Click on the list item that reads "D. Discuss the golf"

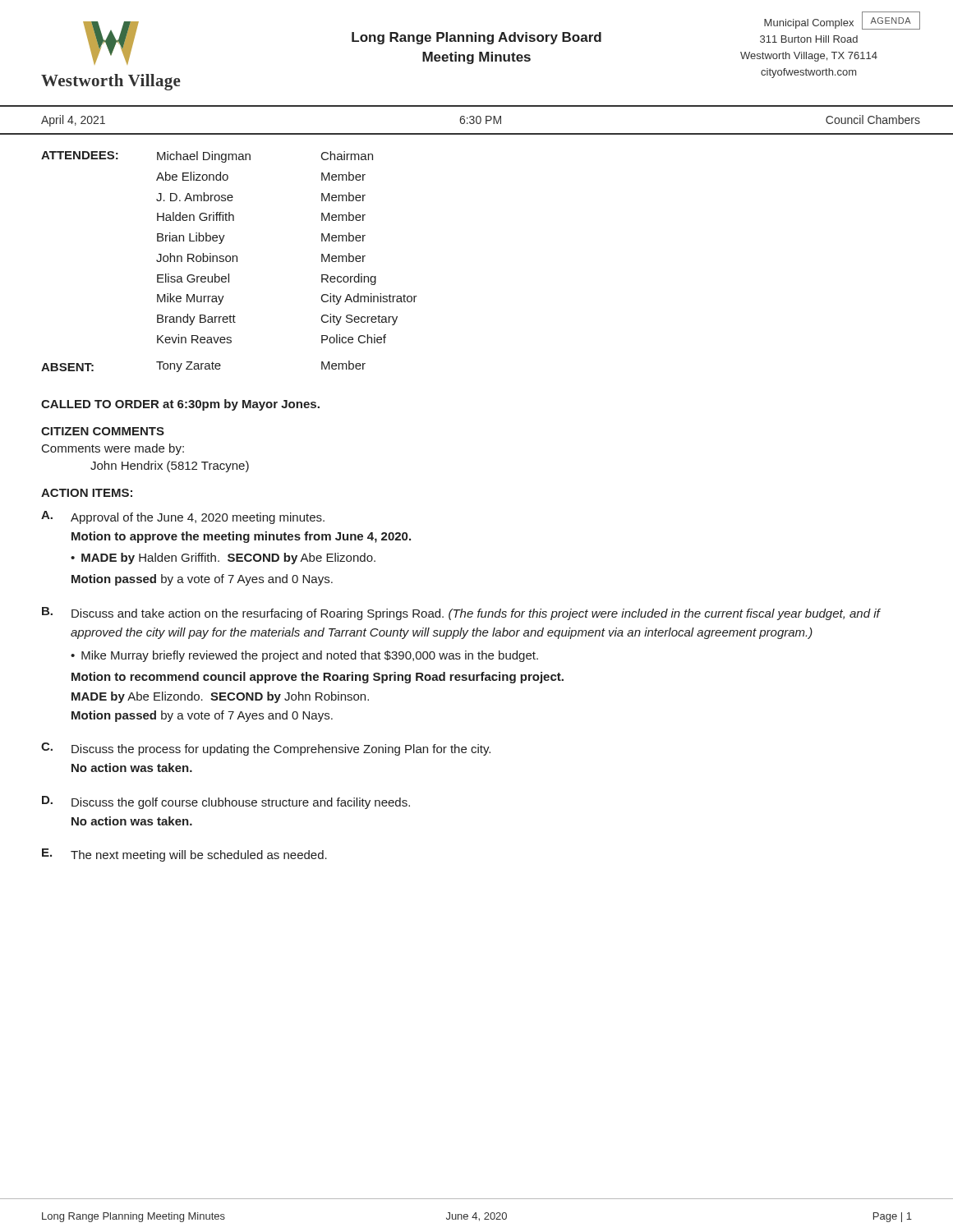(226, 802)
